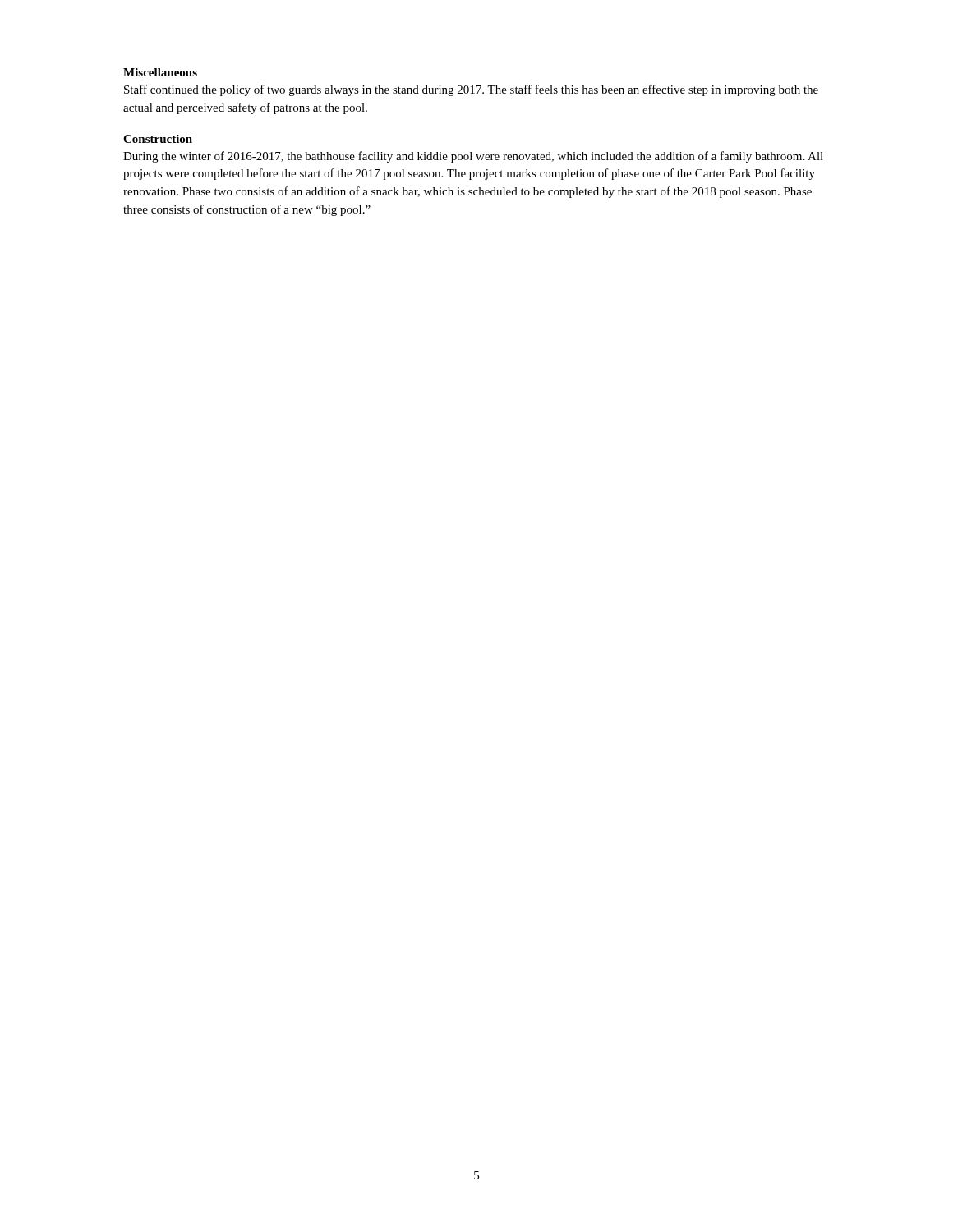953x1232 pixels.
Task: Find the text block containing "Staff continued the policy of two guards always"
Action: (x=471, y=98)
